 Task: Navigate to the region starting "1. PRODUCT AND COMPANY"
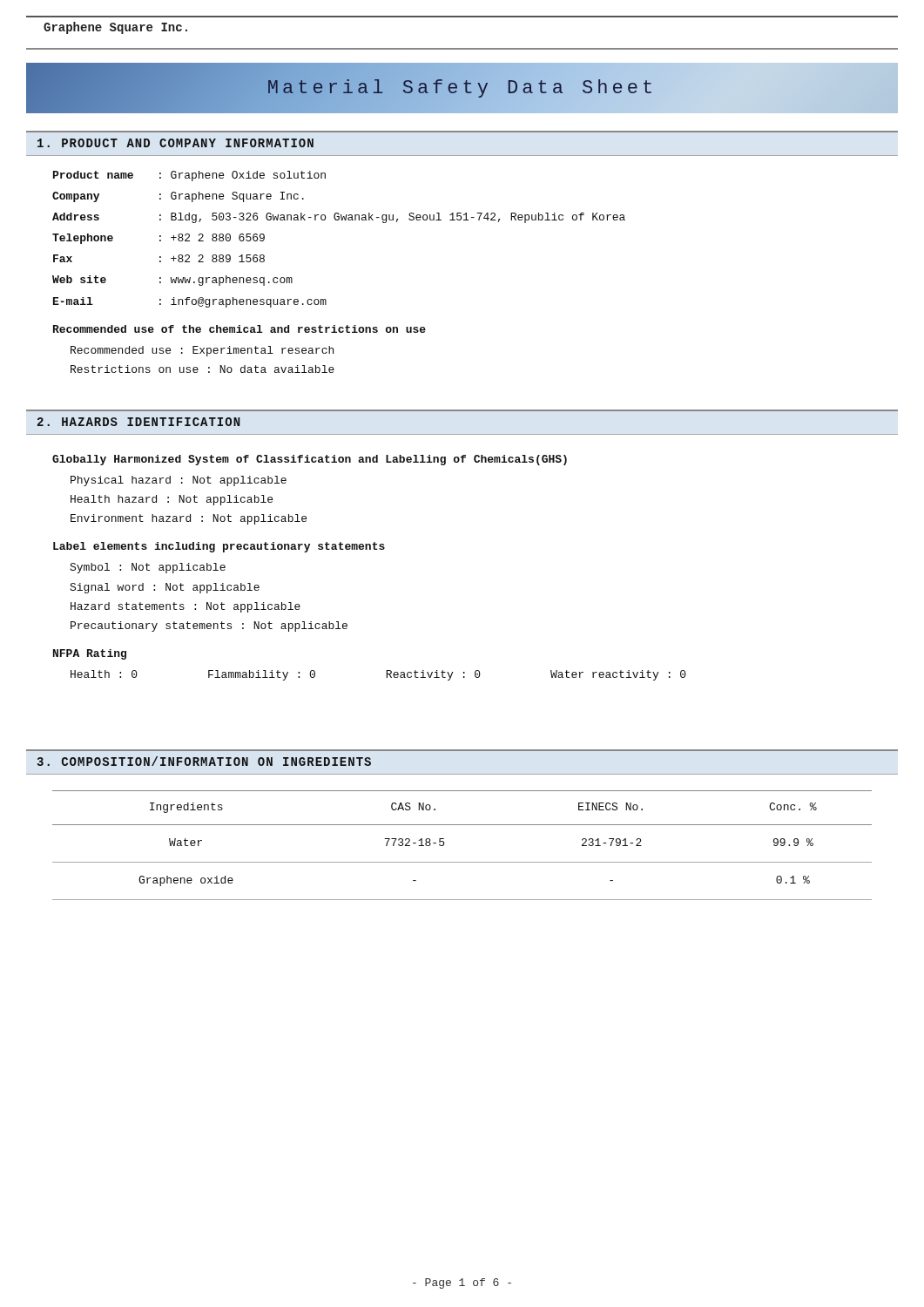point(176,144)
